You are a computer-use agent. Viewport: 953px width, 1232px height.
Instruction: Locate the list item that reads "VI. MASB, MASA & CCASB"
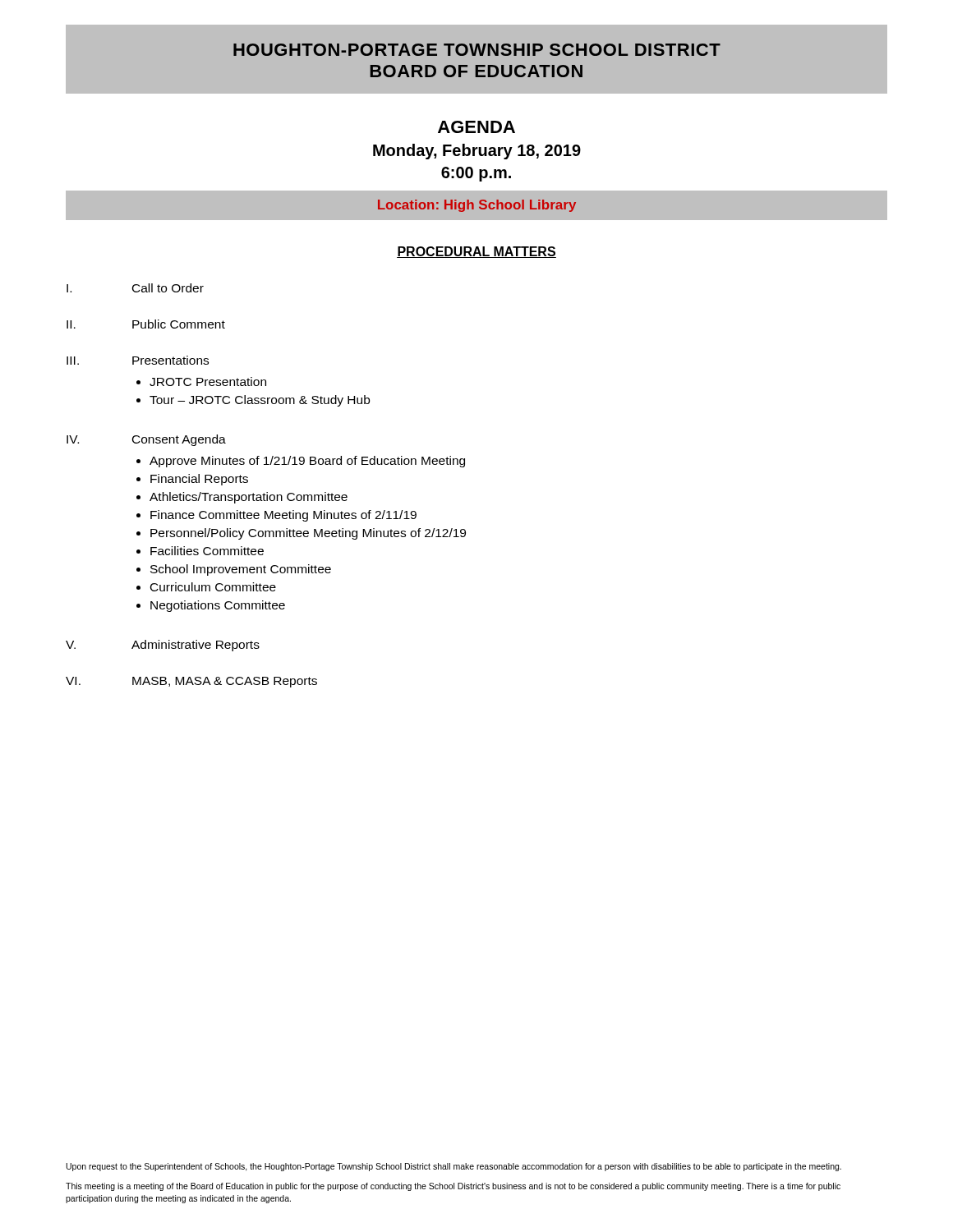click(x=191, y=682)
